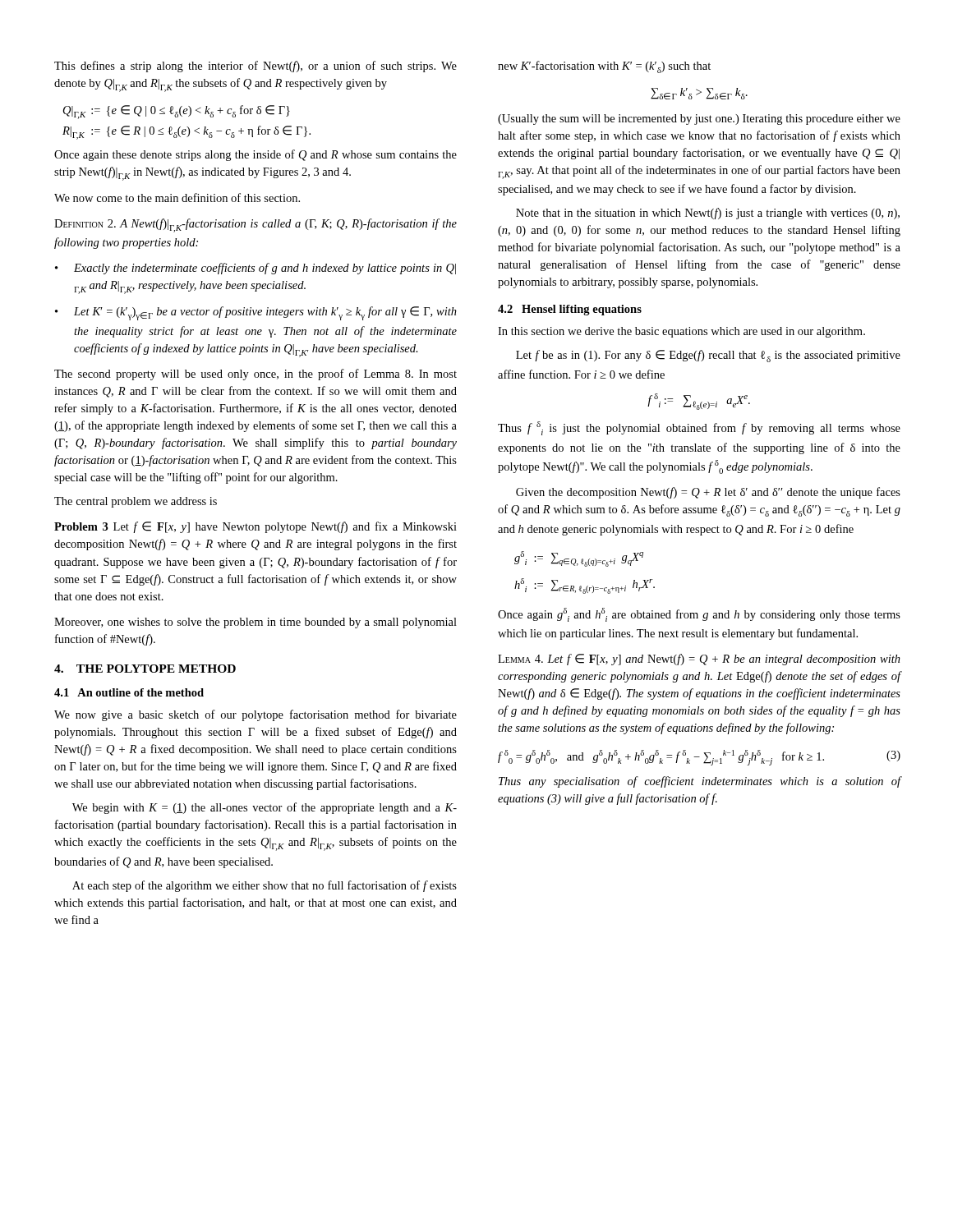953x1232 pixels.
Task: Find the element starting "Thus f δi is just"
Action: (699, 478)
